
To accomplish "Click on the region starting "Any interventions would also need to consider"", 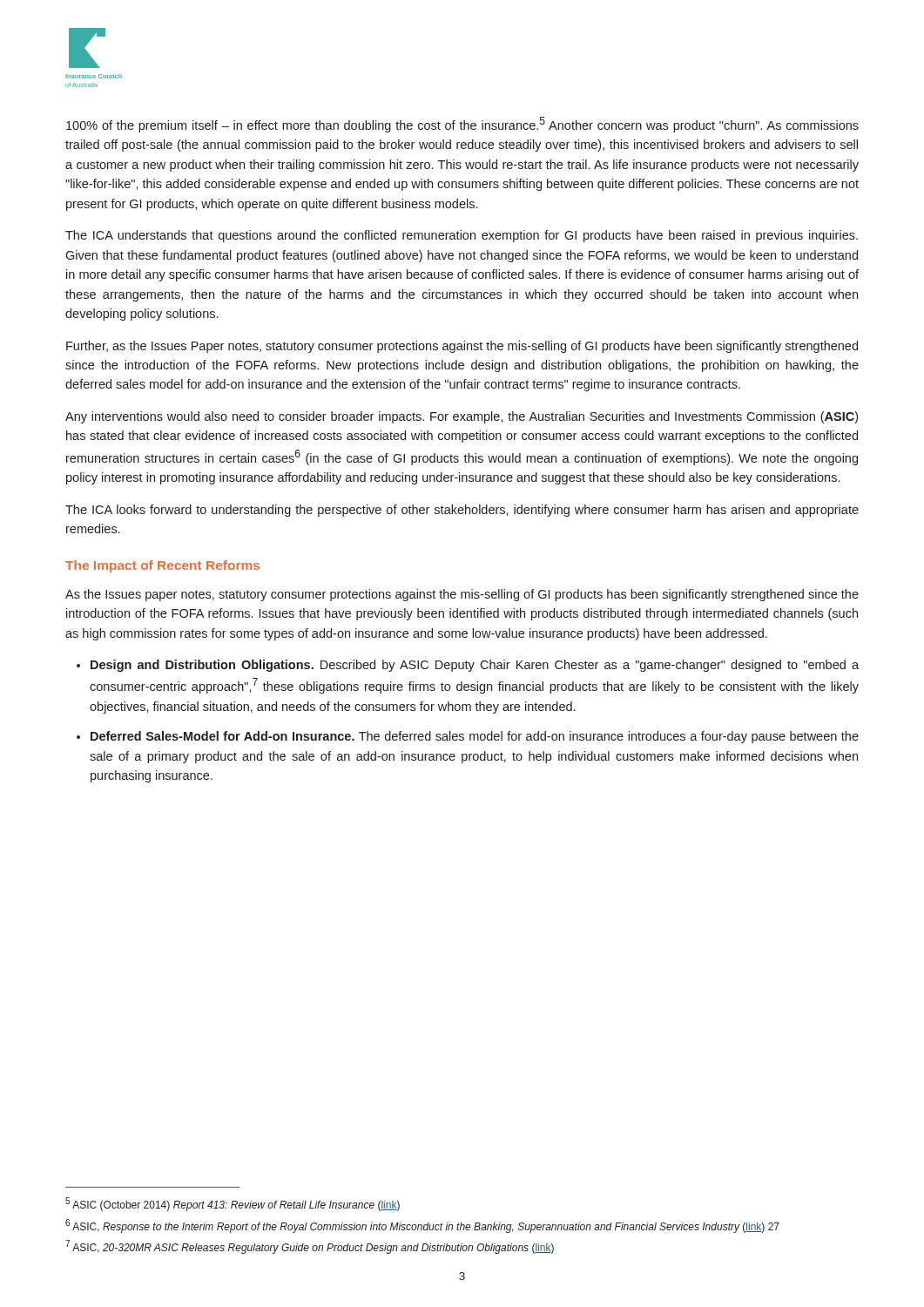I will point(462,447).
